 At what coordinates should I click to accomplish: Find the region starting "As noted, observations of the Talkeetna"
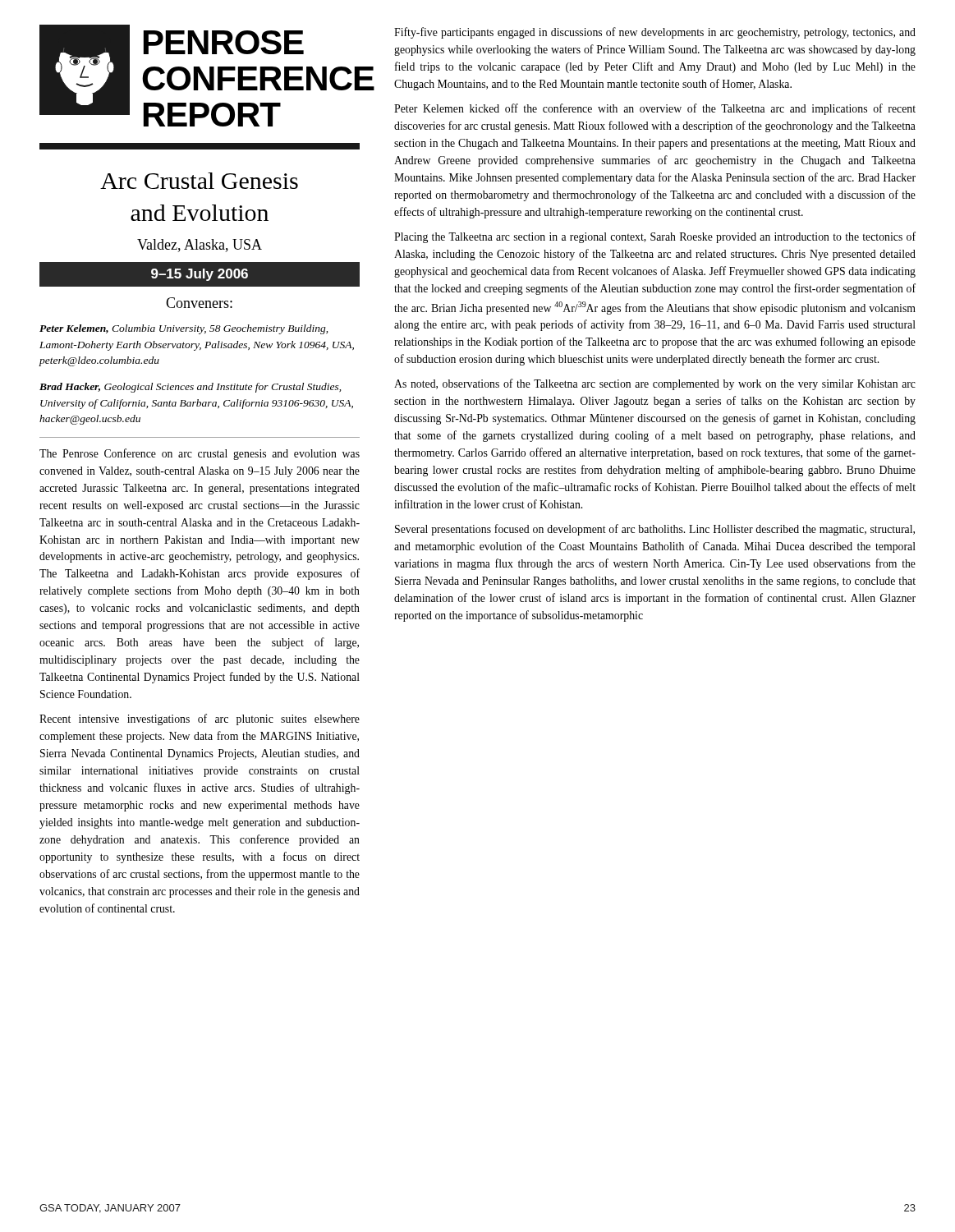(655, 444)
